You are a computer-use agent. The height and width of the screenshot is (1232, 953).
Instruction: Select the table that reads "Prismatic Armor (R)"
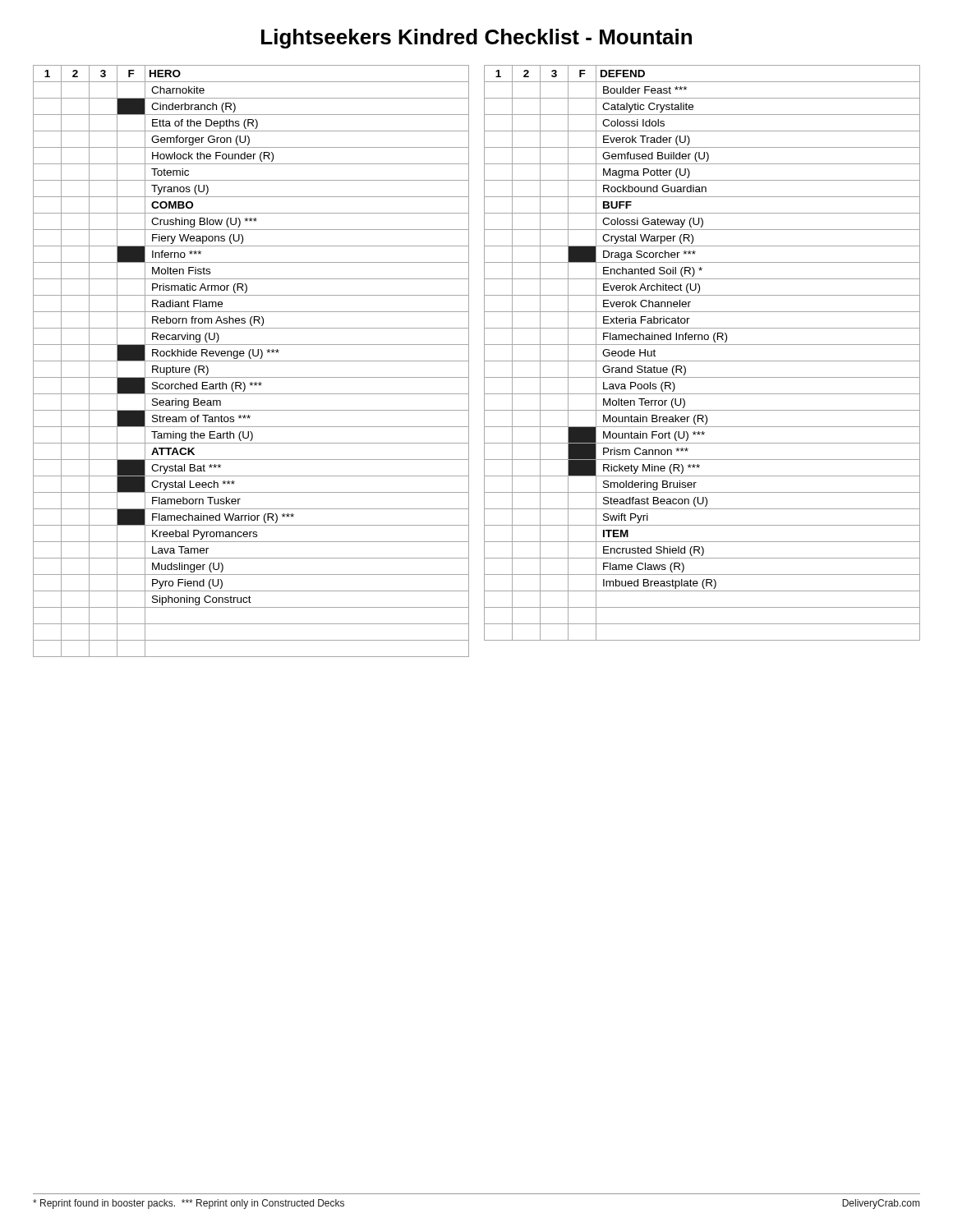(x=251, y=361)
